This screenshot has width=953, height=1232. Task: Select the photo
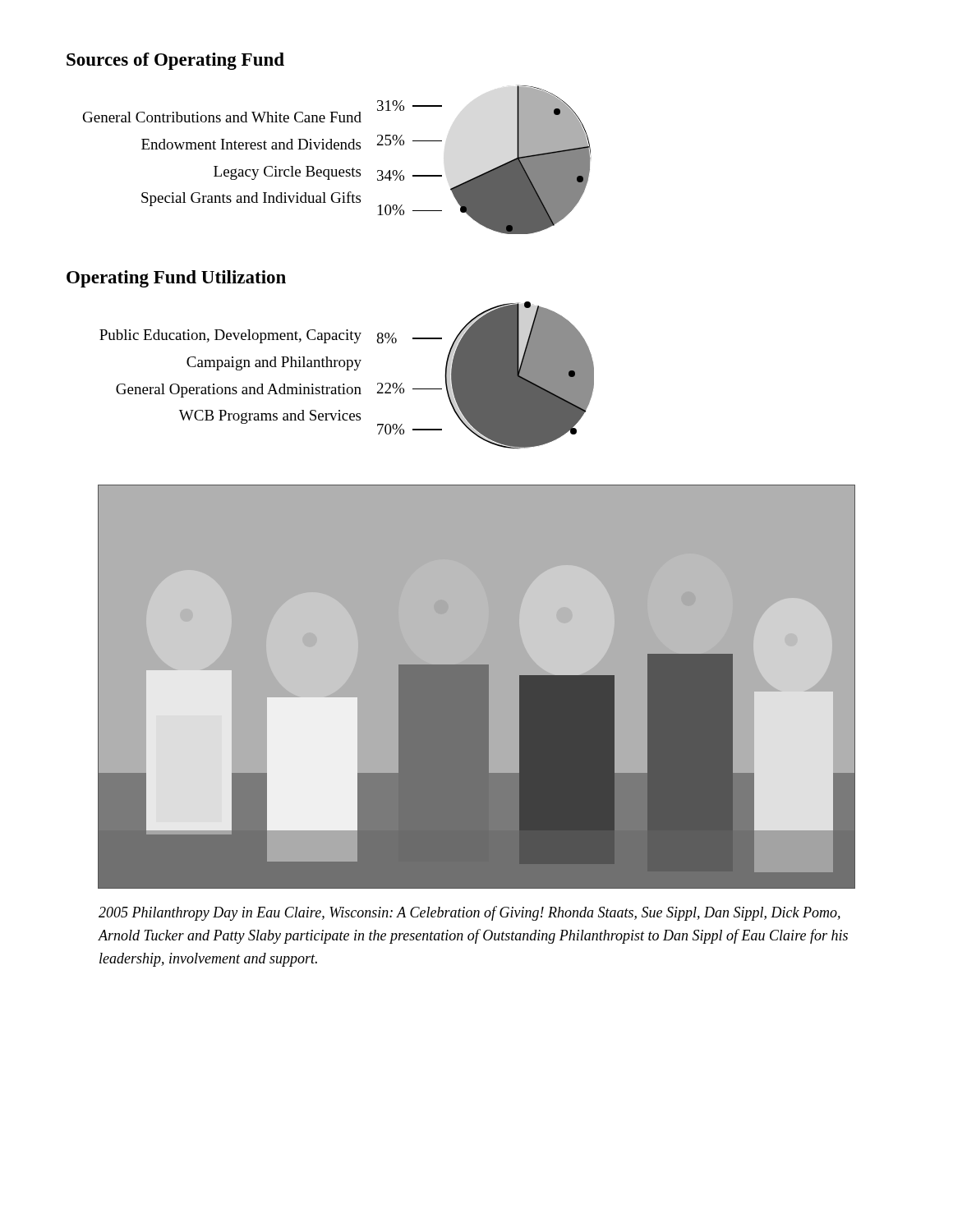(x=476, y=687)
